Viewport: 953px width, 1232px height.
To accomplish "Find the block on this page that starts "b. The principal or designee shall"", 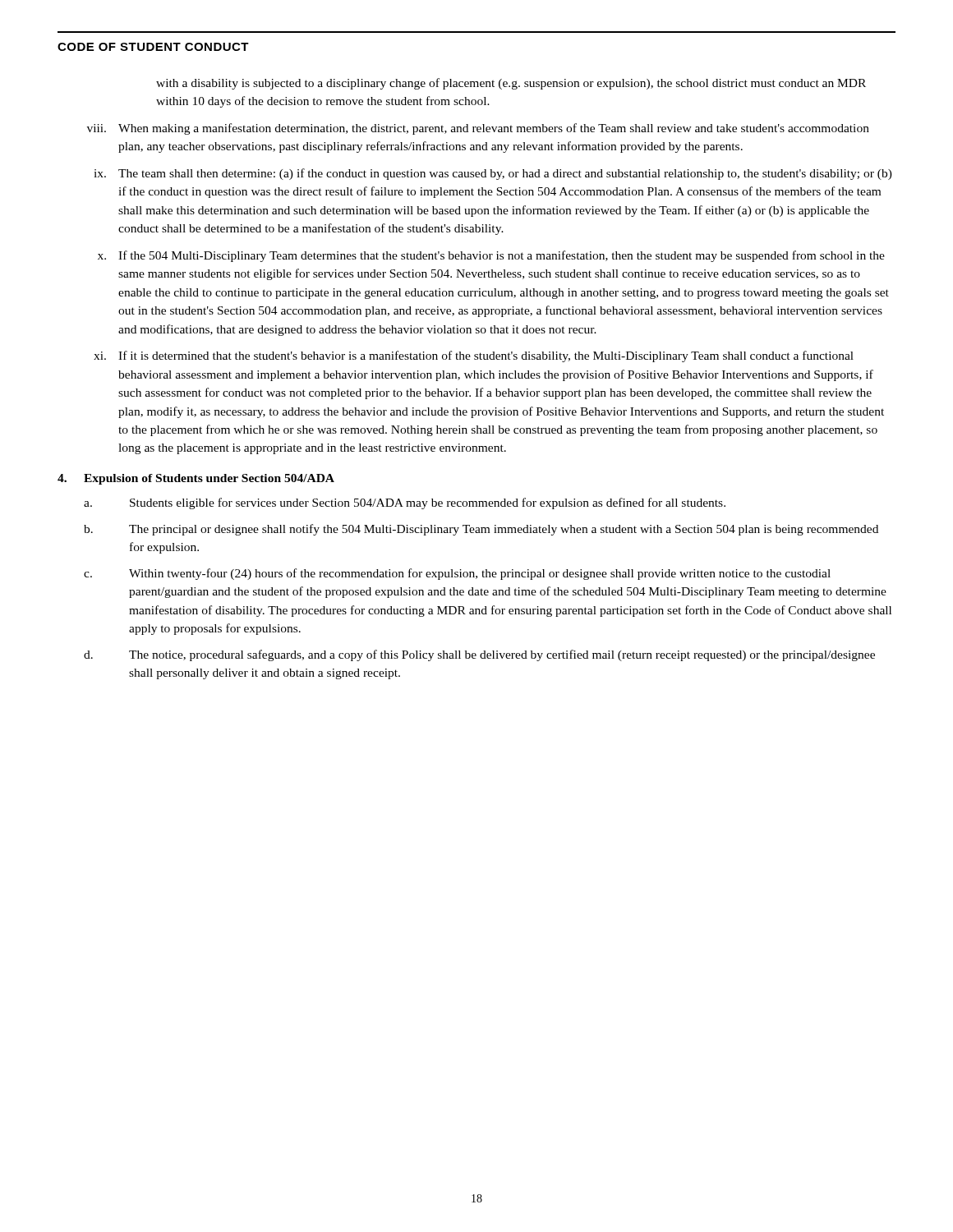I will [x=476, y=538].
